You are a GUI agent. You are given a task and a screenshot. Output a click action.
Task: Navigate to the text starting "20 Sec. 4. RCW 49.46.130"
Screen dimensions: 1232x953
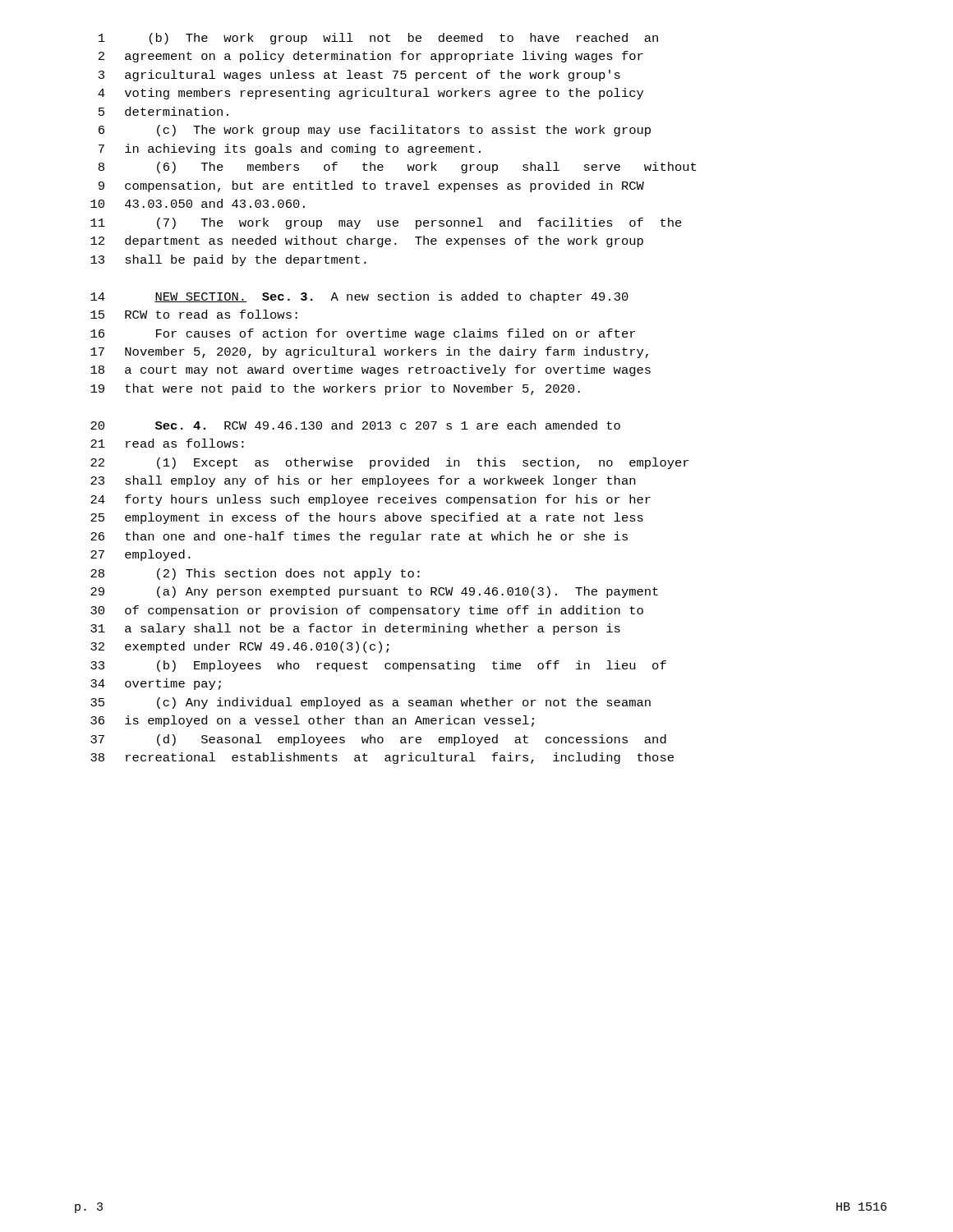point(481,426)
